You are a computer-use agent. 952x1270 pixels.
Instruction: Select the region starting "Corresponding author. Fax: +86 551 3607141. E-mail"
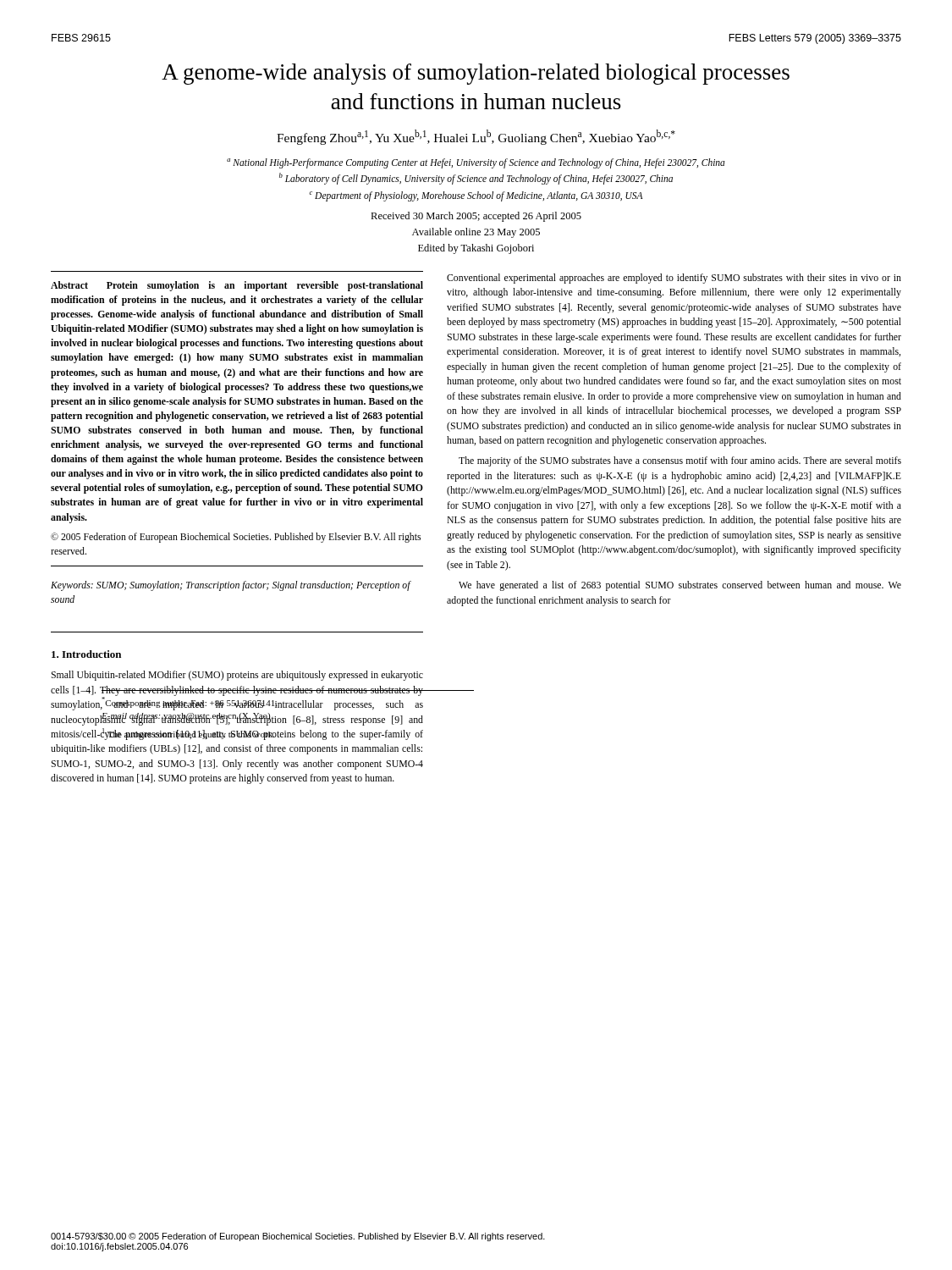[190, 708]
